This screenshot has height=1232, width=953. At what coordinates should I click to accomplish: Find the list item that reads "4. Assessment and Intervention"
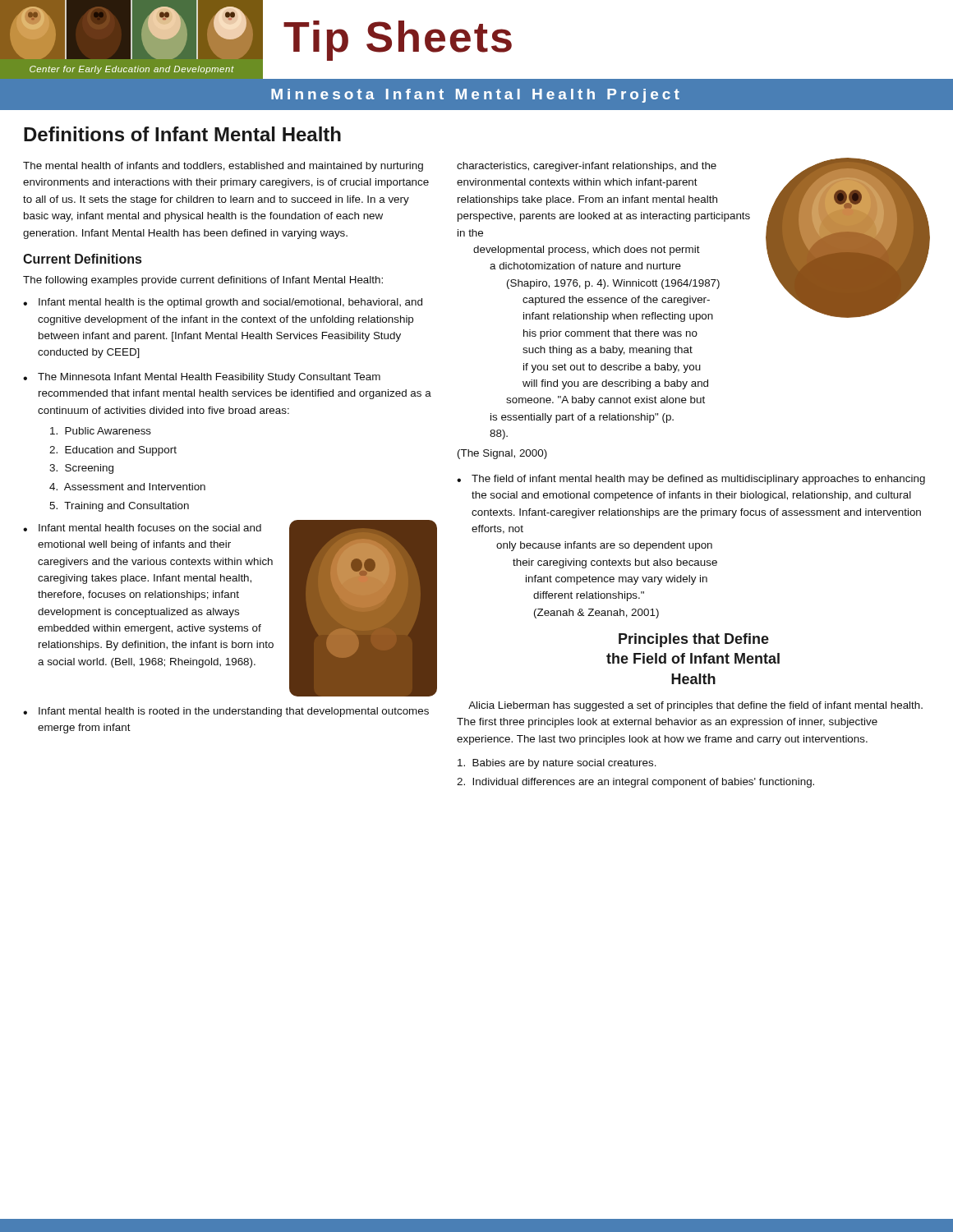pyautogui.click(x=128, y=487)
